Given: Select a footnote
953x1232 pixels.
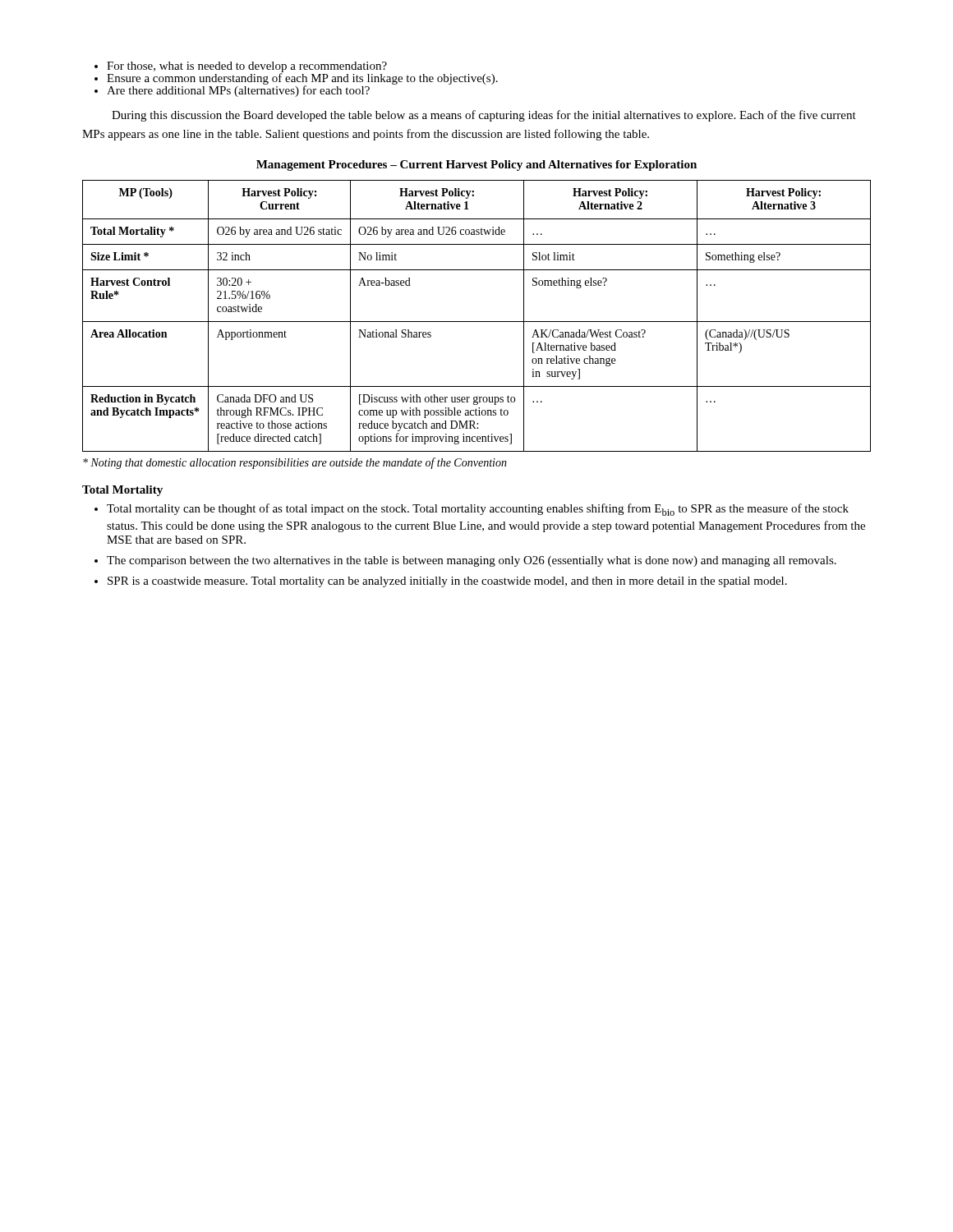Looking at the screenshot, I should [x=294, y=463].
